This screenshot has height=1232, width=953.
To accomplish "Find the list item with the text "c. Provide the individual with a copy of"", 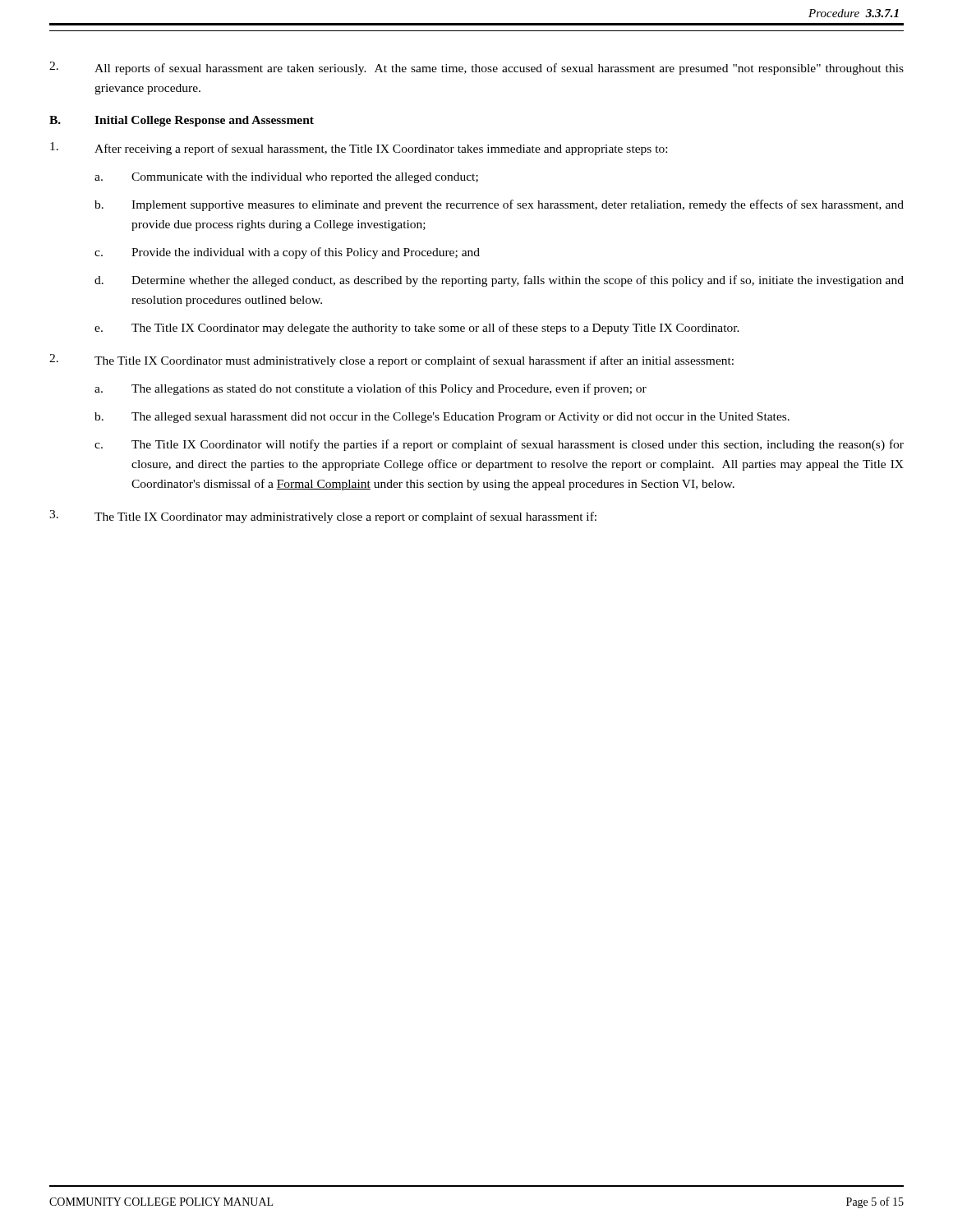I will (x=287, y=253).
